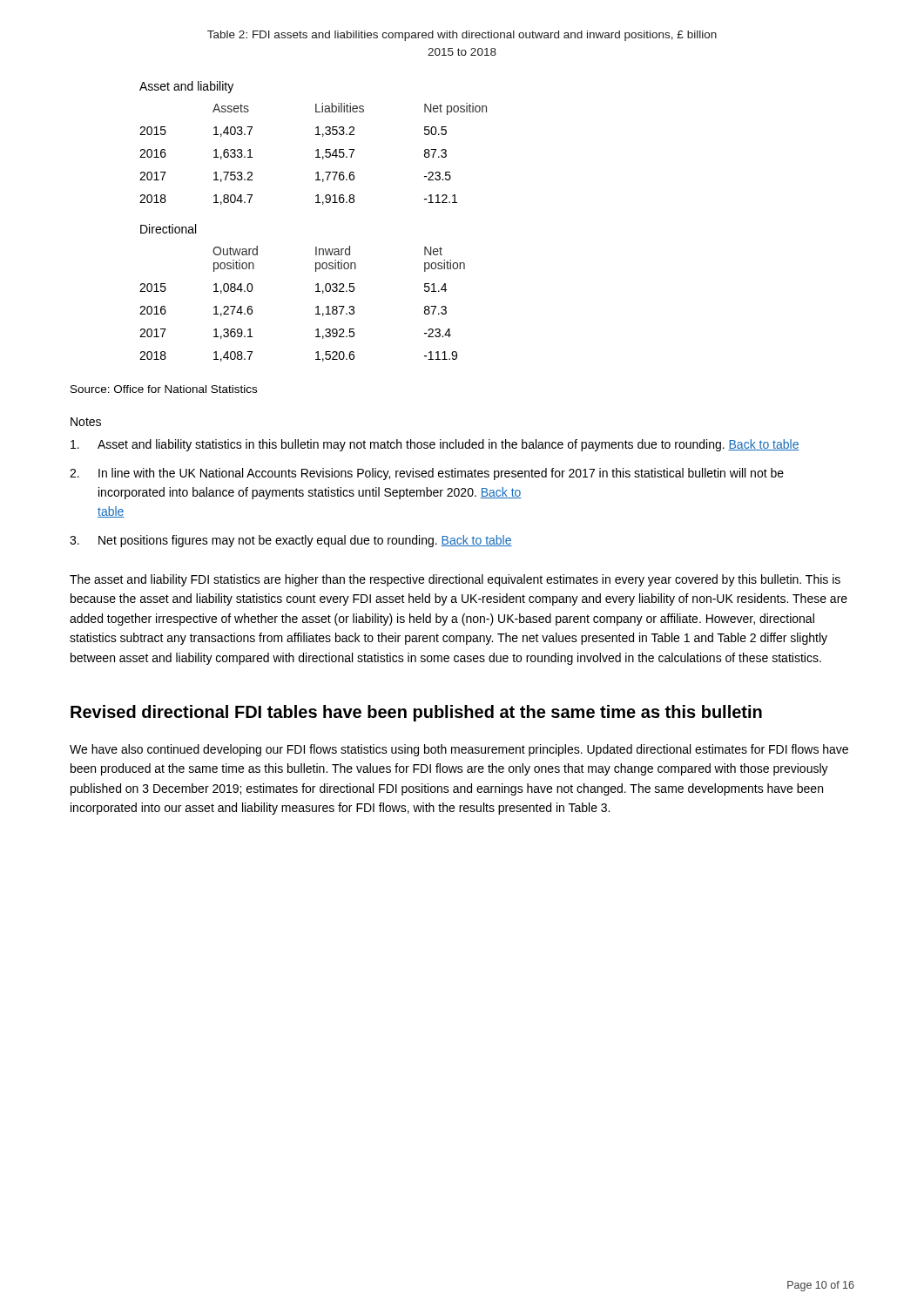Click the passage that begins "The asset and liability FDI statistics are higher"
Screen dimensions: 1307x924
[x=459, y=618]
